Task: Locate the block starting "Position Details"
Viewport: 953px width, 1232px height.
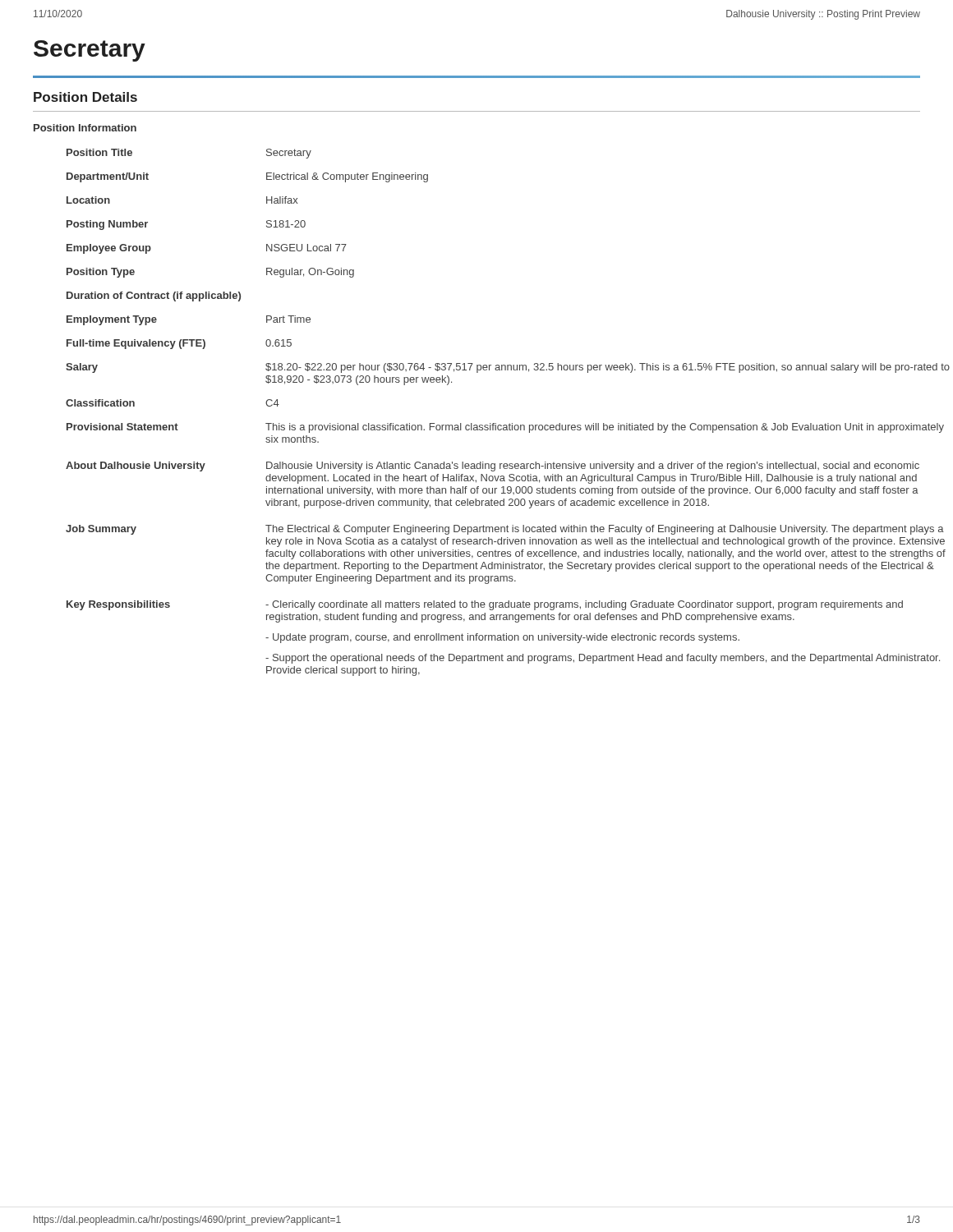Action: [x=85, y=97]
